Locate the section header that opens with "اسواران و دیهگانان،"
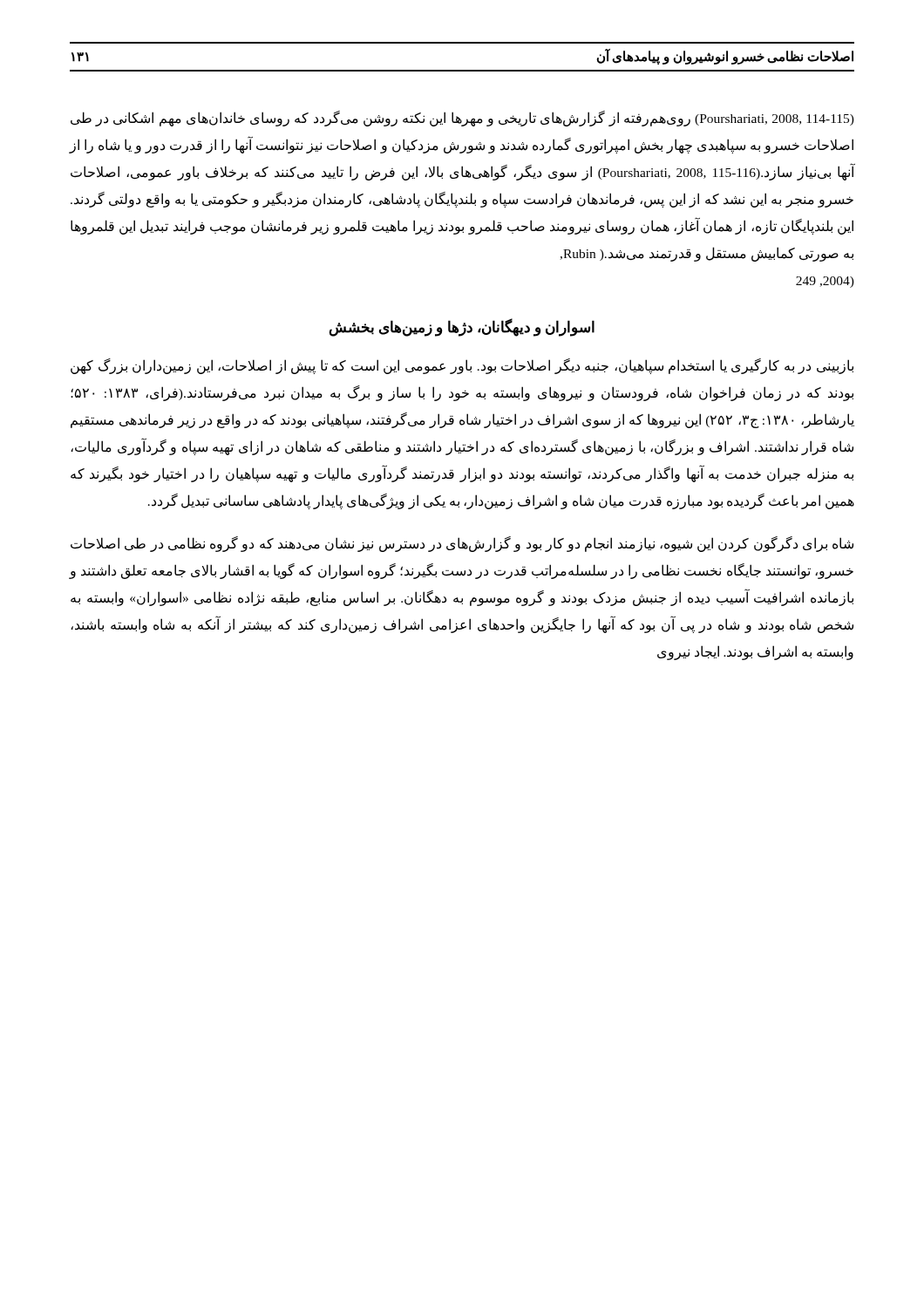The height and width of the screenshot is (1308, 924). coord(462,327)
